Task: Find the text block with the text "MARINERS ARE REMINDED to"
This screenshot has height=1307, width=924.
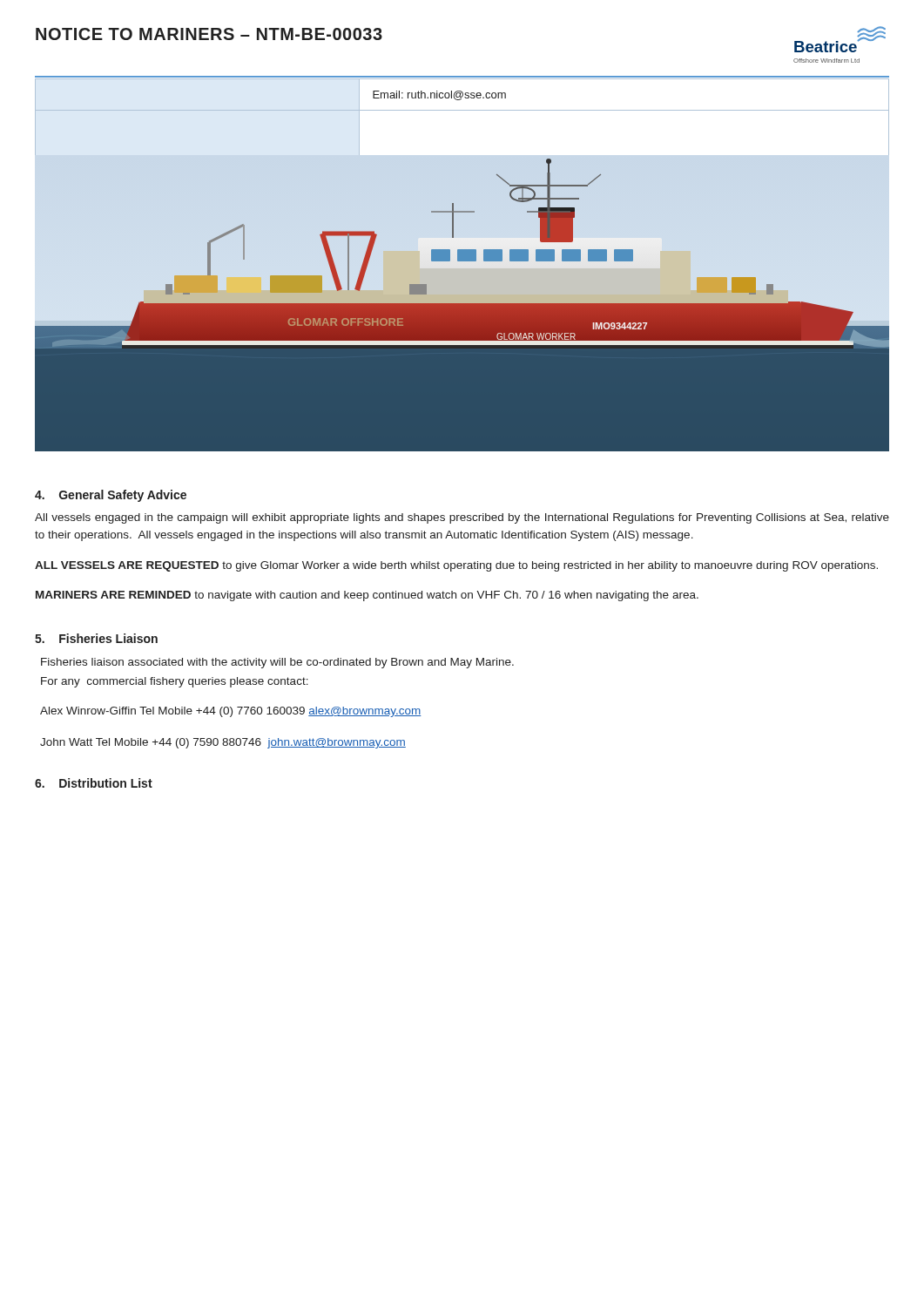Action: (x=367, y=594)
